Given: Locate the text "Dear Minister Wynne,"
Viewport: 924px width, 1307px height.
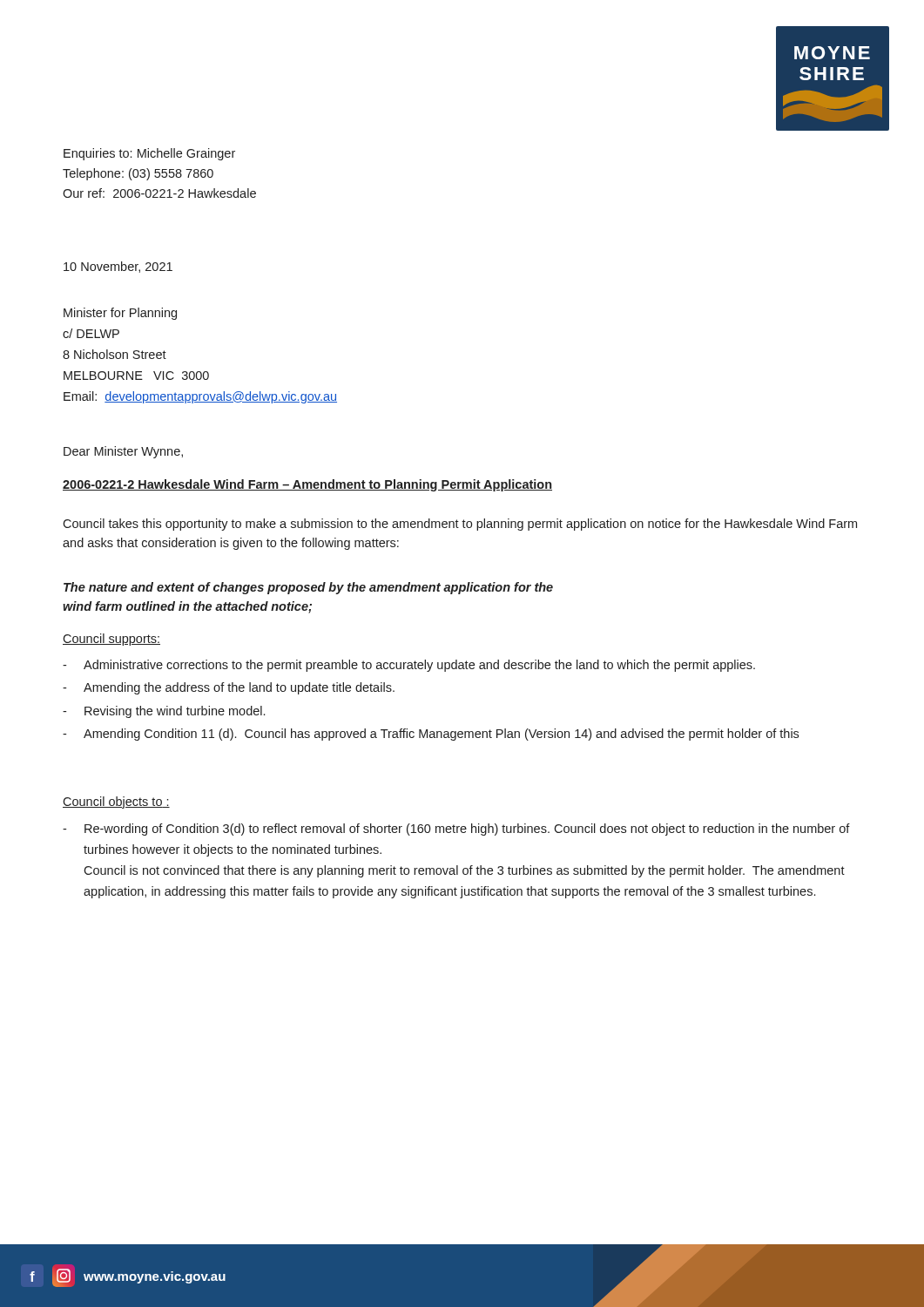Looking at the screenshot, I should click(x=123, y=451).
